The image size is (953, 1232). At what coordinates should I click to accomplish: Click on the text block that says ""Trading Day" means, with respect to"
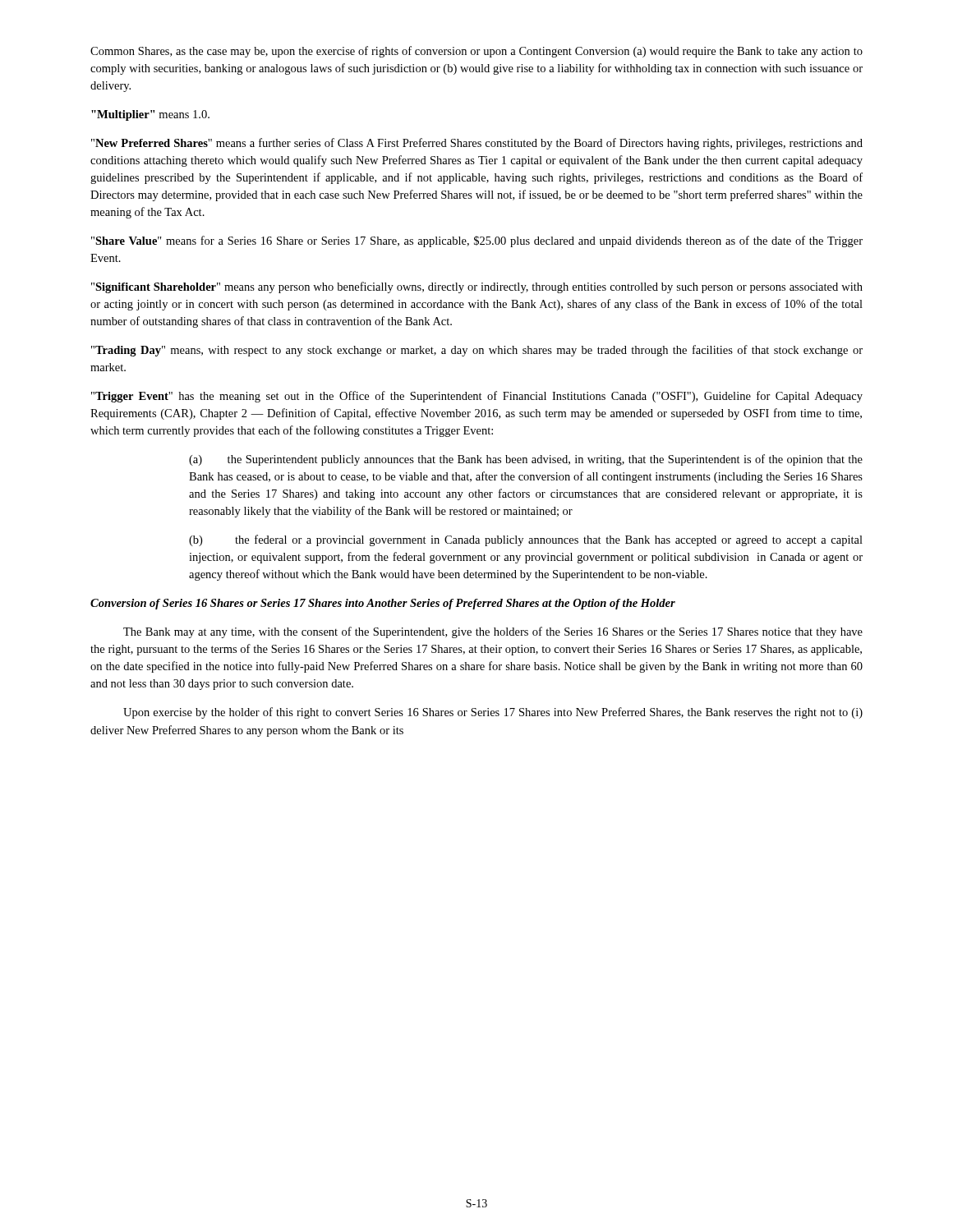[x=476, y=359]
